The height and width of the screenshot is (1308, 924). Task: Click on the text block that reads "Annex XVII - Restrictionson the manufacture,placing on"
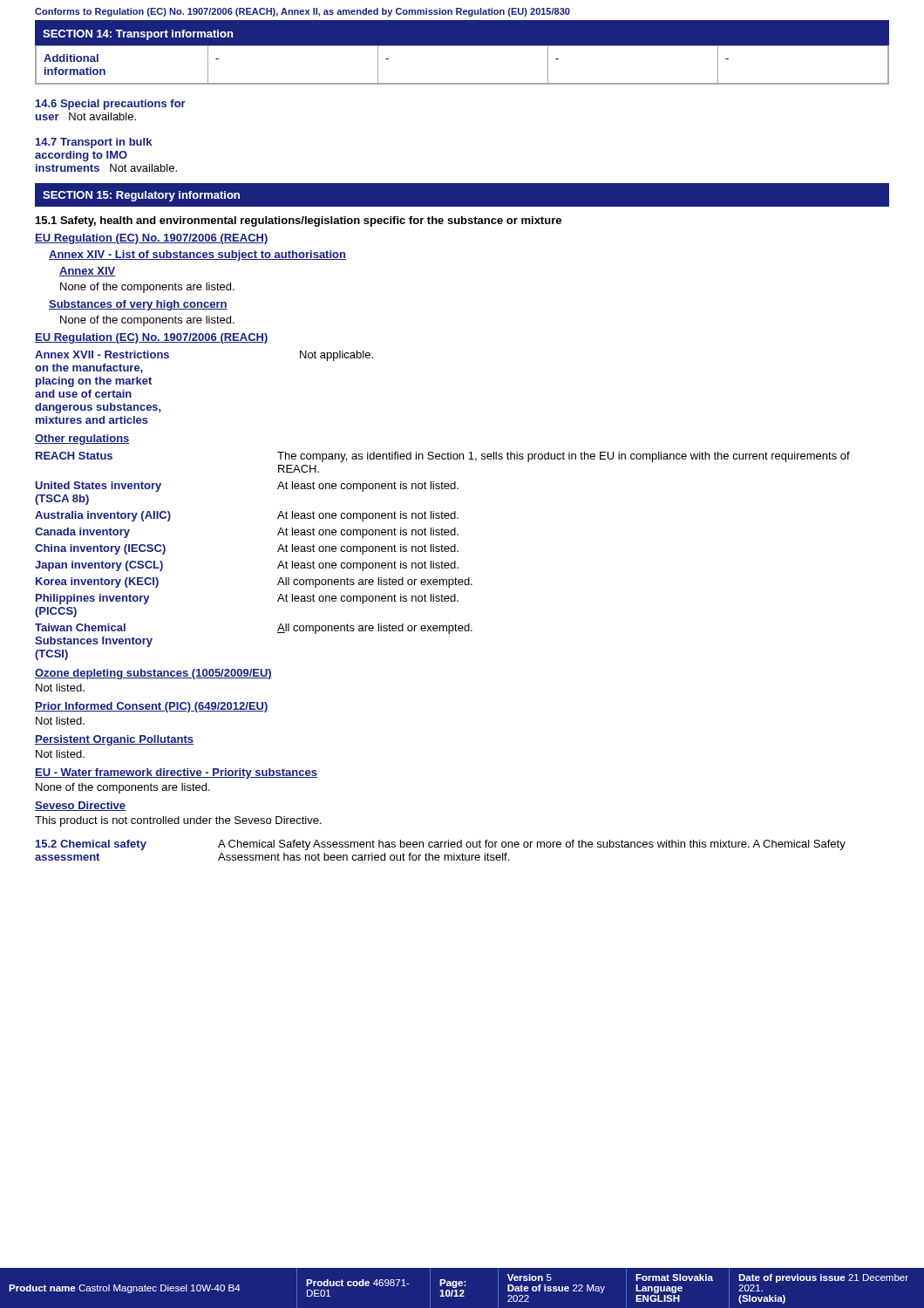tap(92, 355)
